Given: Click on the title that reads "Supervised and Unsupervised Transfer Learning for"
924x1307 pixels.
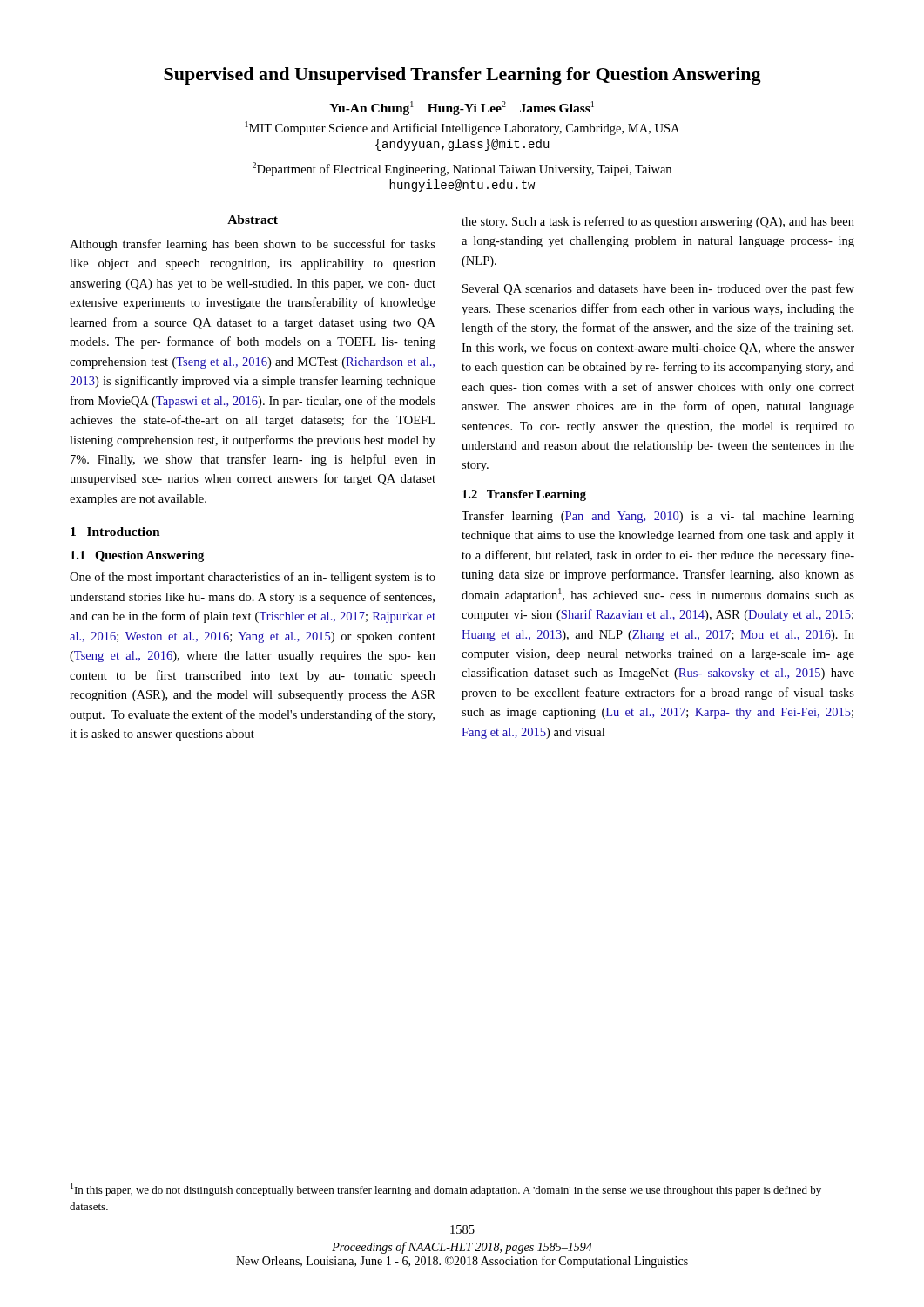Looking at the screenshot, I should tap(462, 74).
